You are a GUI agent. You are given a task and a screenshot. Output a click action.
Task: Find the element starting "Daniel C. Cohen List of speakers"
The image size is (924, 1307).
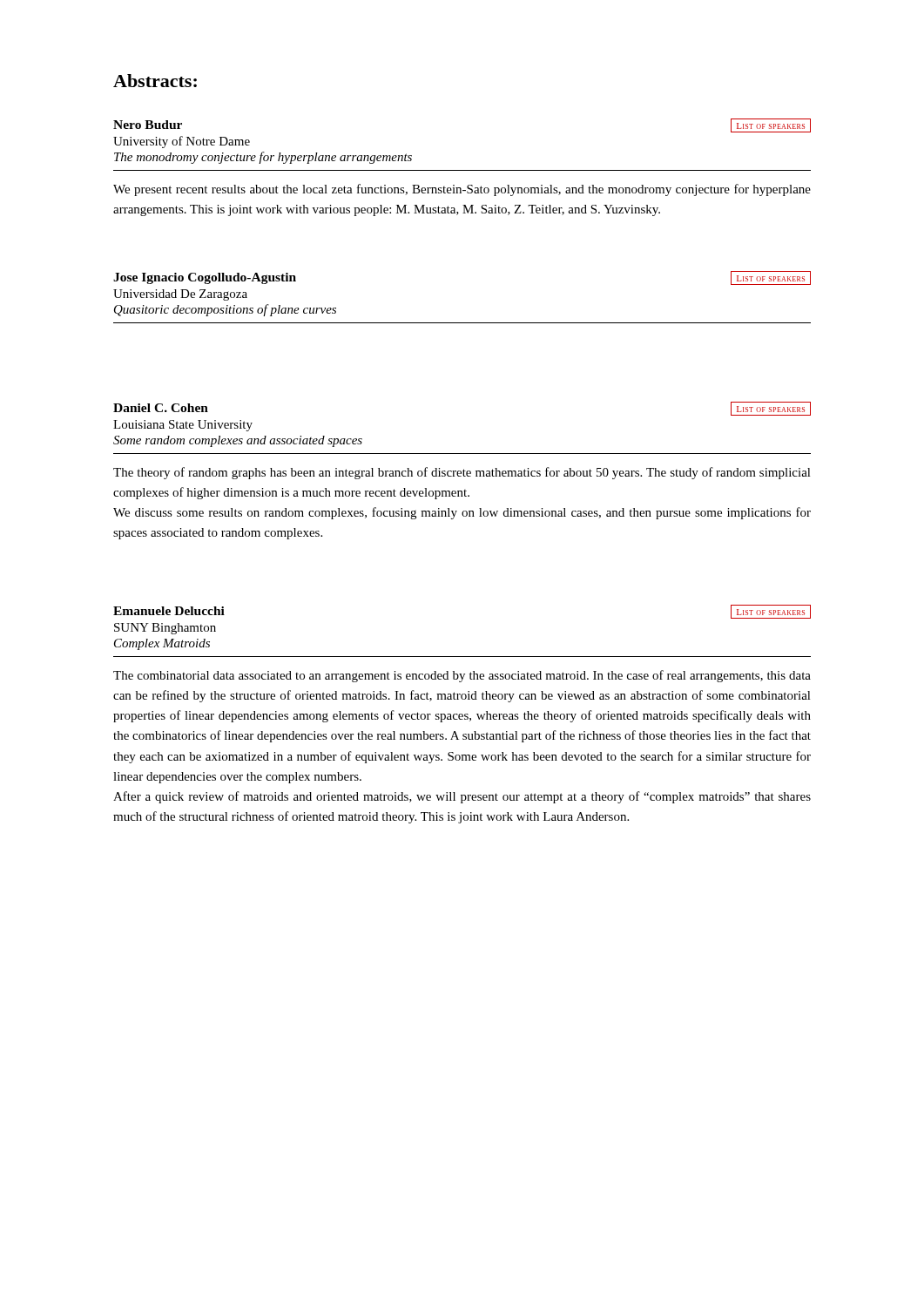tap(157, 408)
